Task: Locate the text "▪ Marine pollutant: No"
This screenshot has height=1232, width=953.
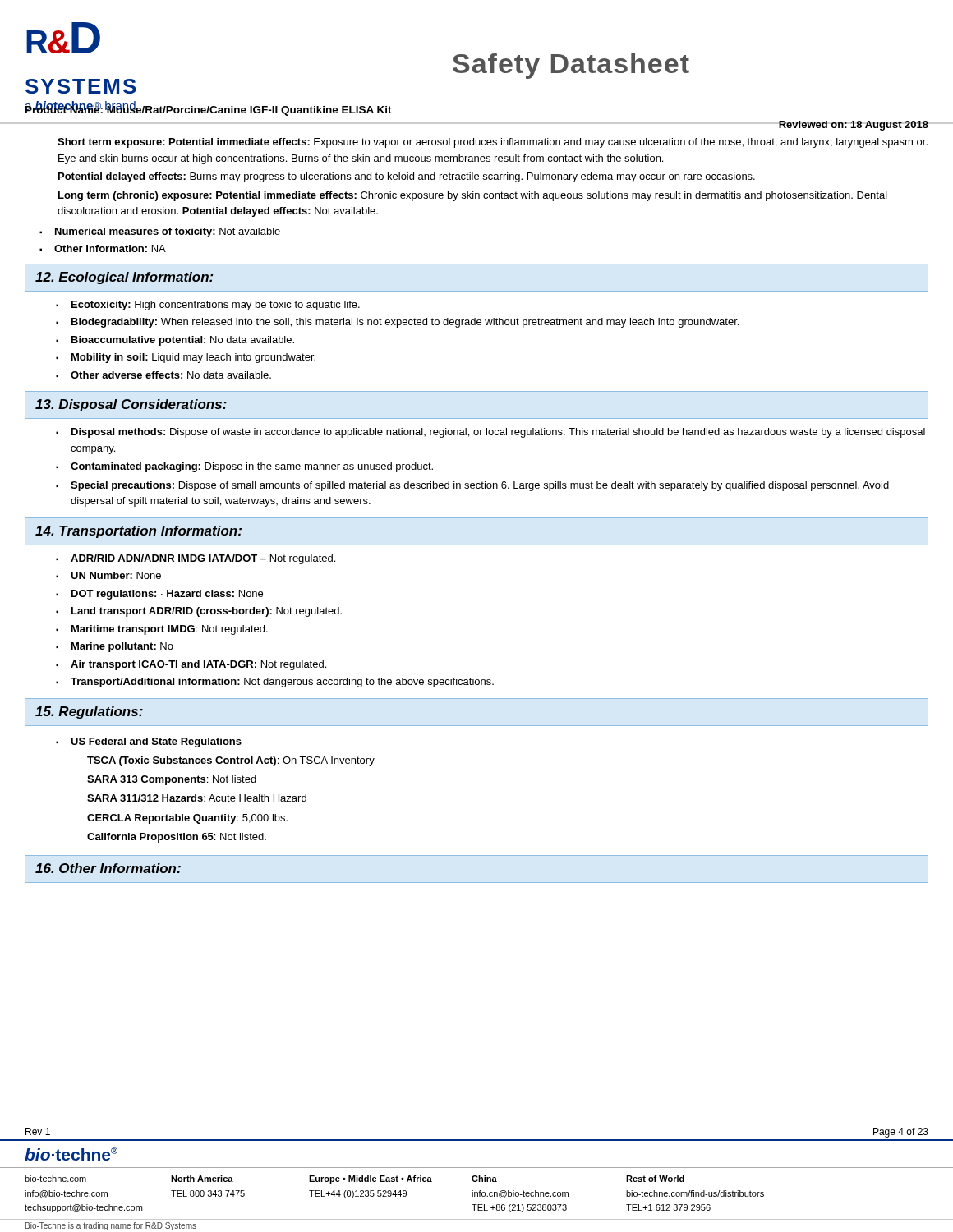Action: click(115, 646)
